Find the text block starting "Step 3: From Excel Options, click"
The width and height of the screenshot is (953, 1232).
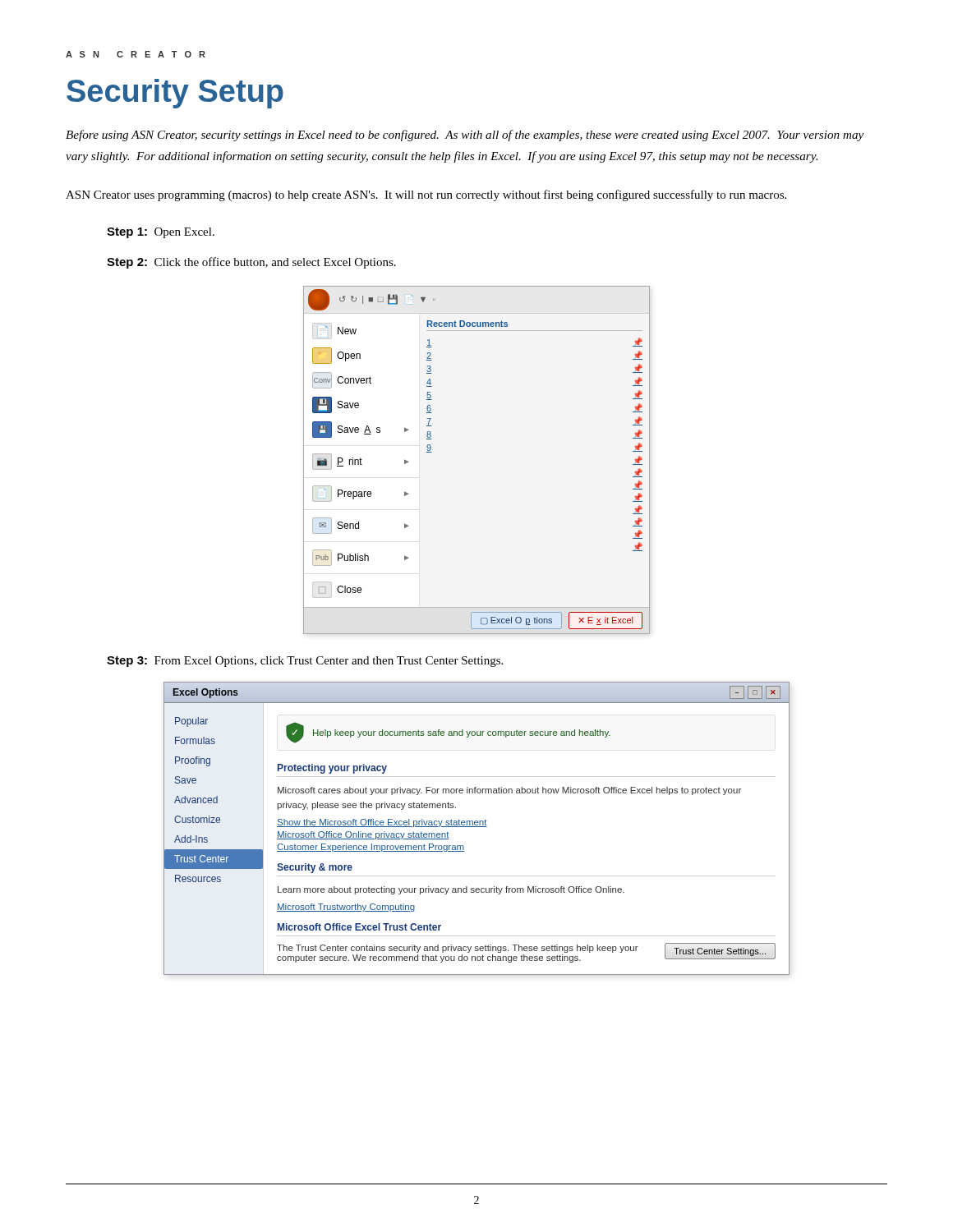305,660
